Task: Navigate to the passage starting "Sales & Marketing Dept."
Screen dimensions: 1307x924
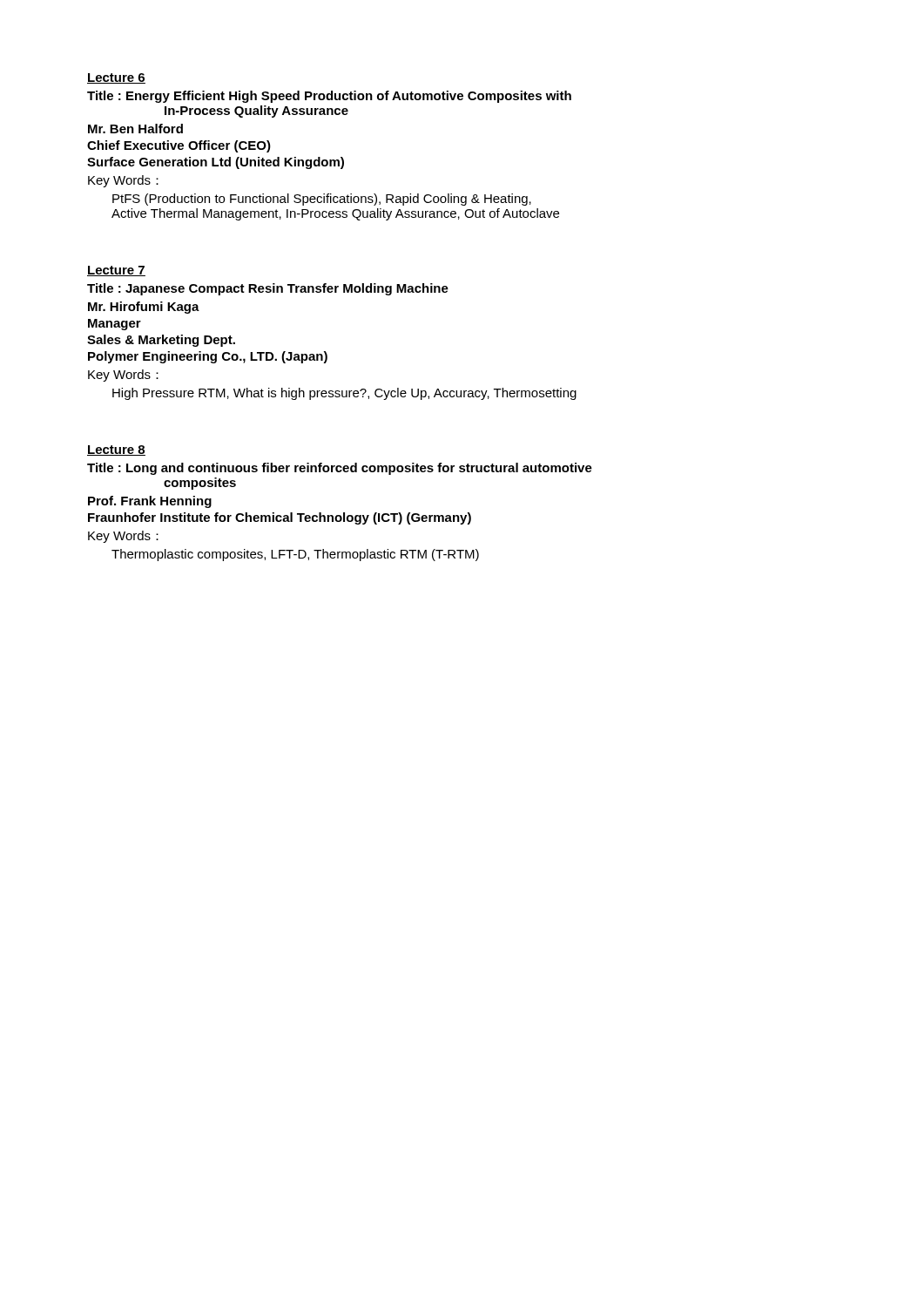Action: pyautogui.click(x=162, y=339)
